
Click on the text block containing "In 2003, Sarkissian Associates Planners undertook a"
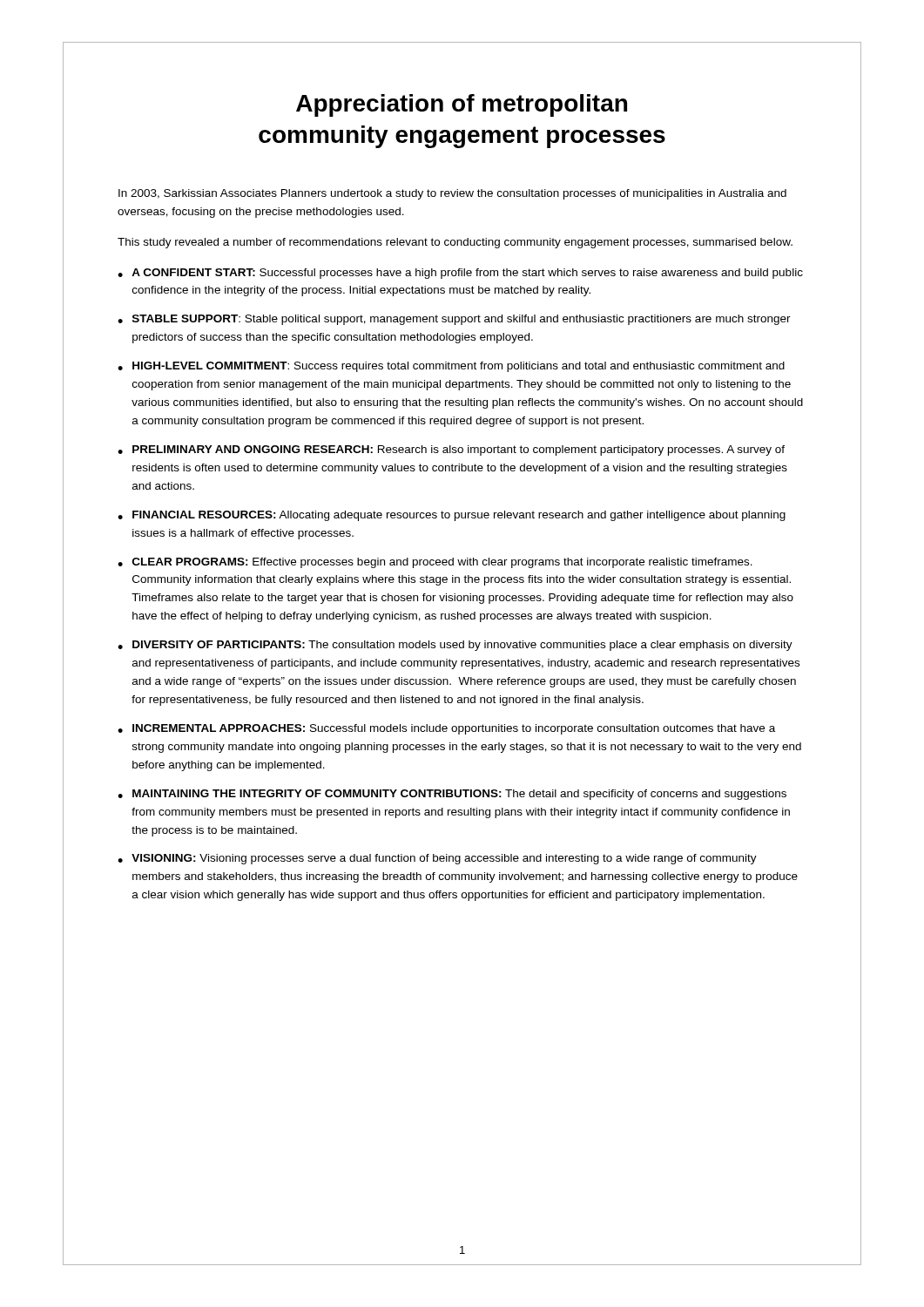click(x=452, y=202)
